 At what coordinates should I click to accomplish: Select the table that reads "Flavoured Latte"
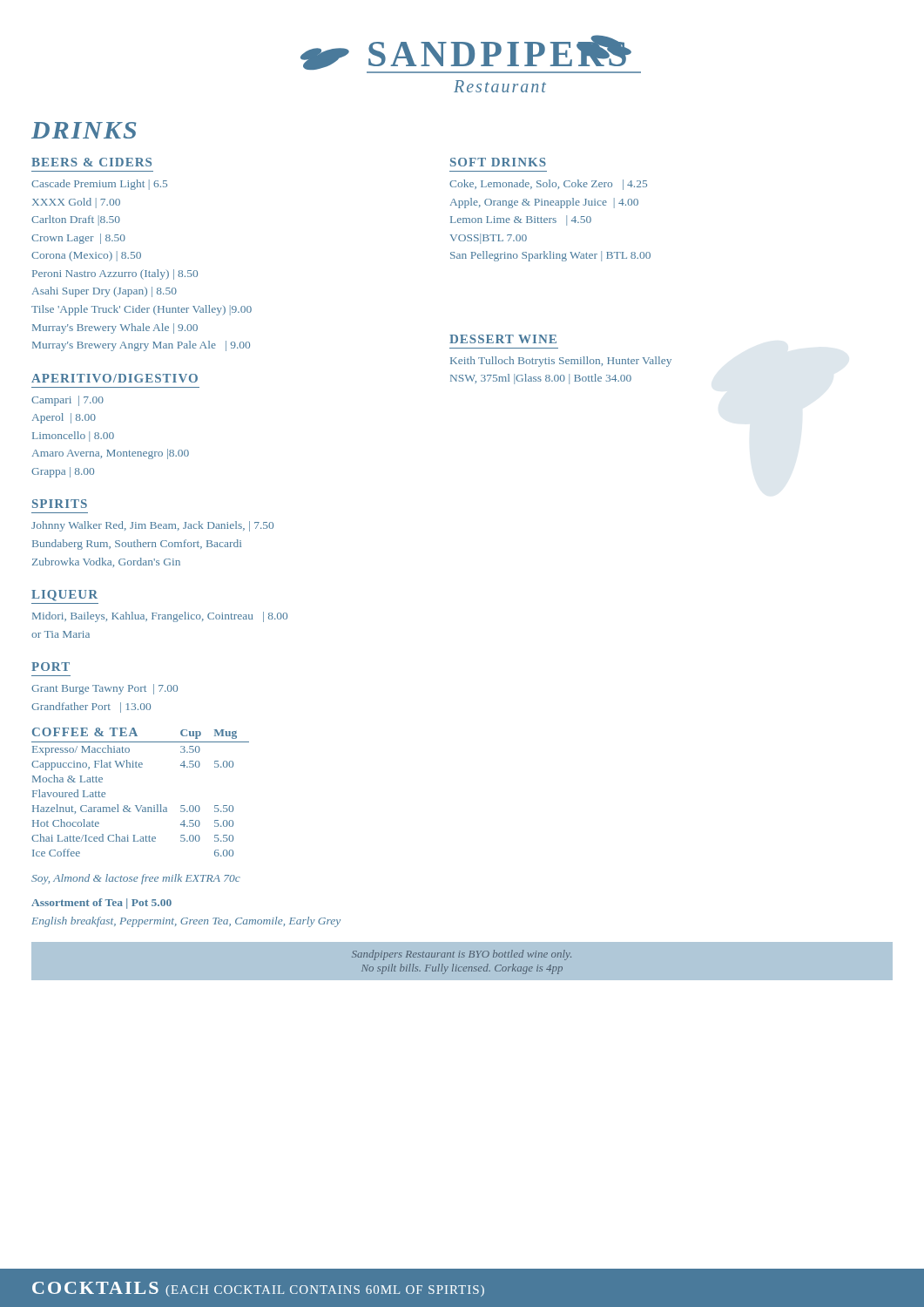tap(223, 793)
